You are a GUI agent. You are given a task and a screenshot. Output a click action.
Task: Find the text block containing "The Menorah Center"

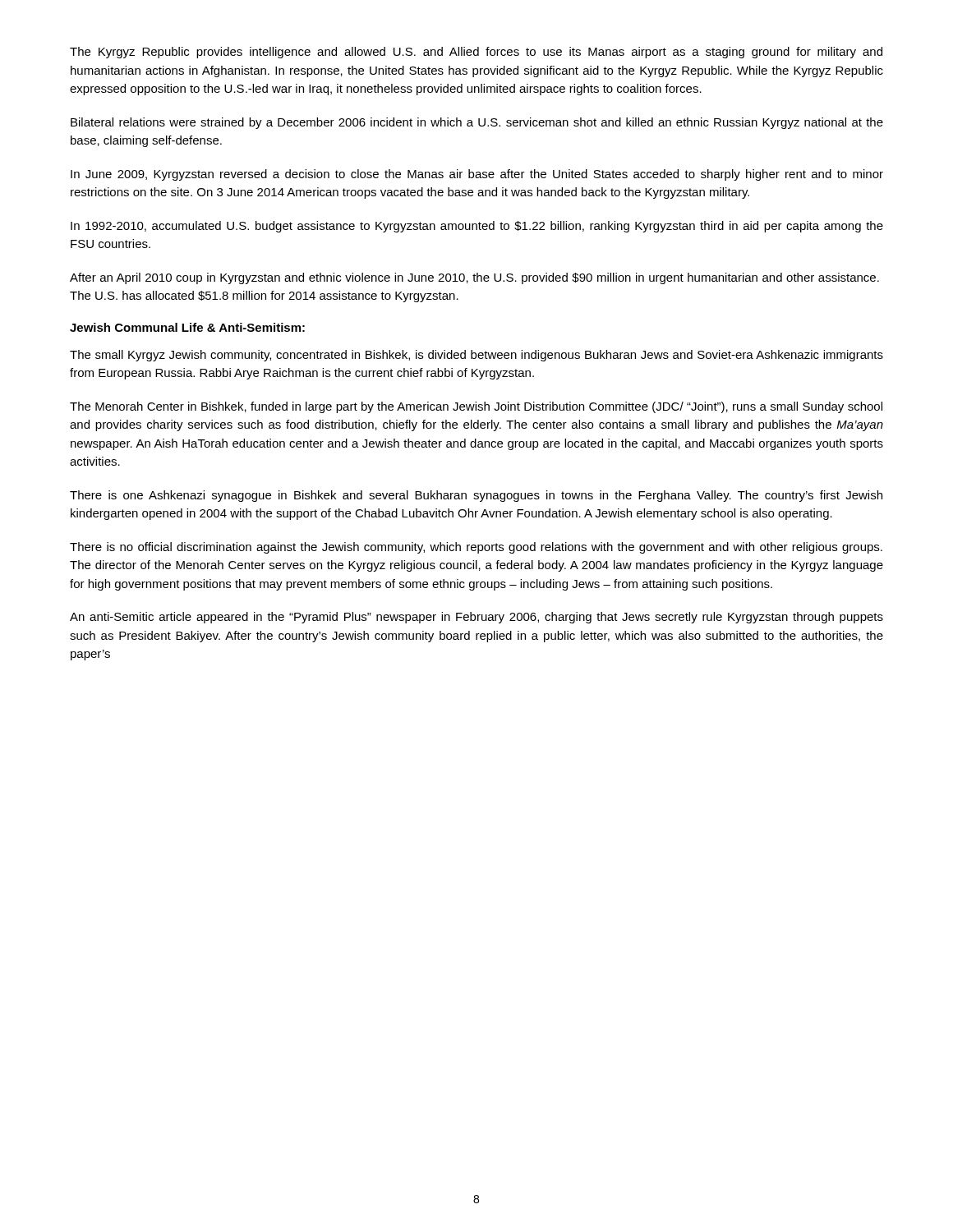coord(476,433)
